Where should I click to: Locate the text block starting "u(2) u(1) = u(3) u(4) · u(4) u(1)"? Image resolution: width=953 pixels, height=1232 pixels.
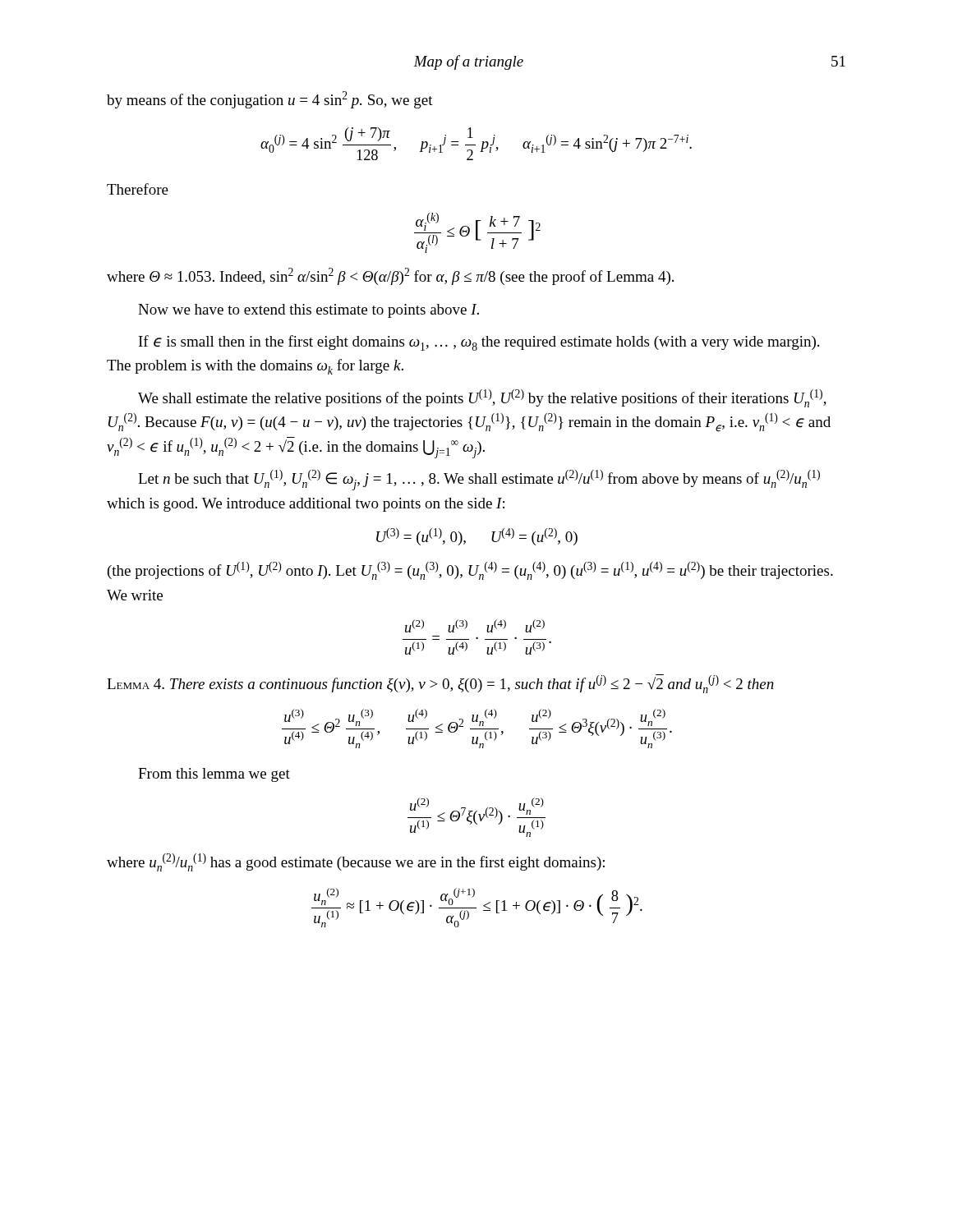point(477,640)
